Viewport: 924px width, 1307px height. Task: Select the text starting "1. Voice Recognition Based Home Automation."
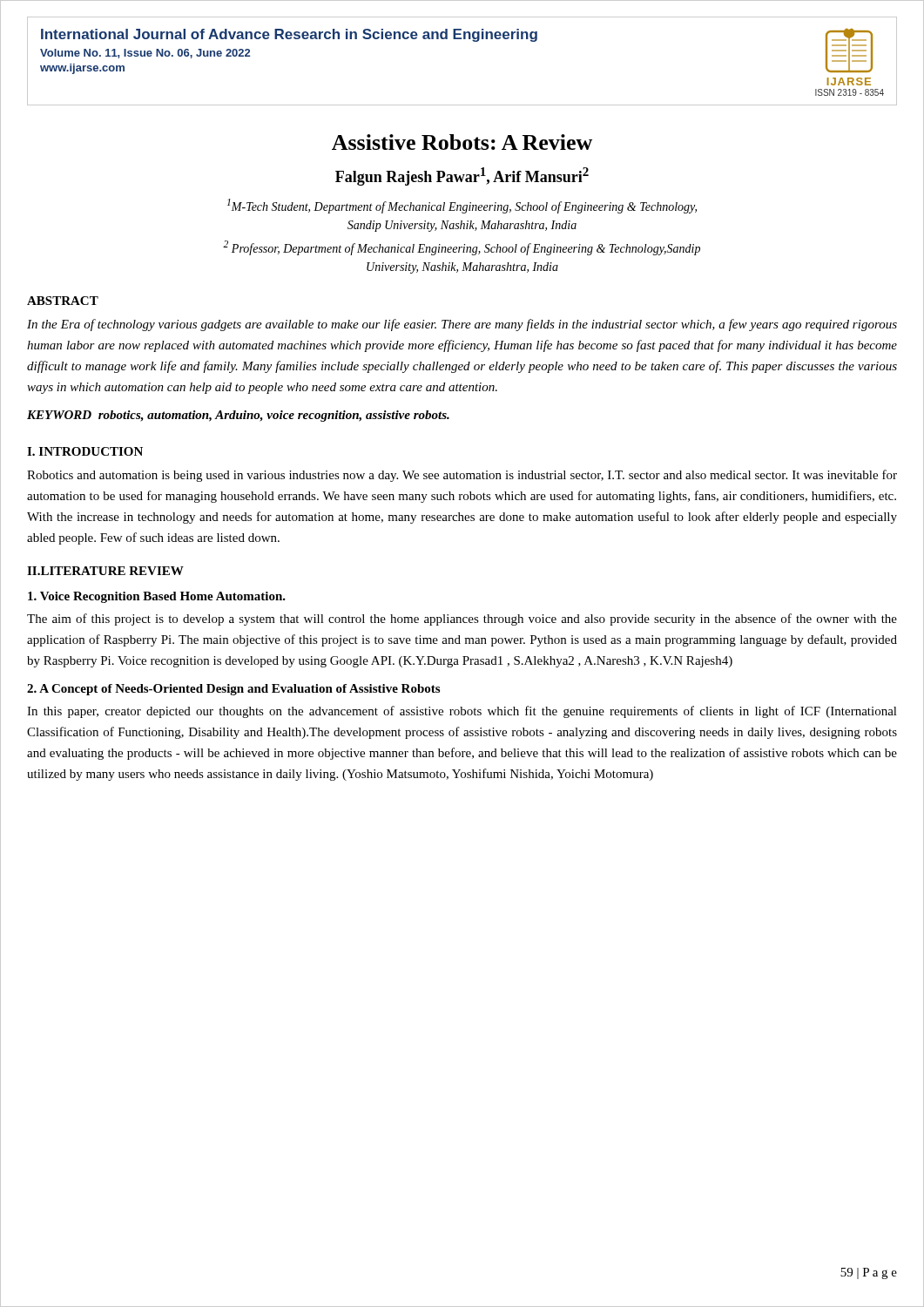(x=156, y=596)
